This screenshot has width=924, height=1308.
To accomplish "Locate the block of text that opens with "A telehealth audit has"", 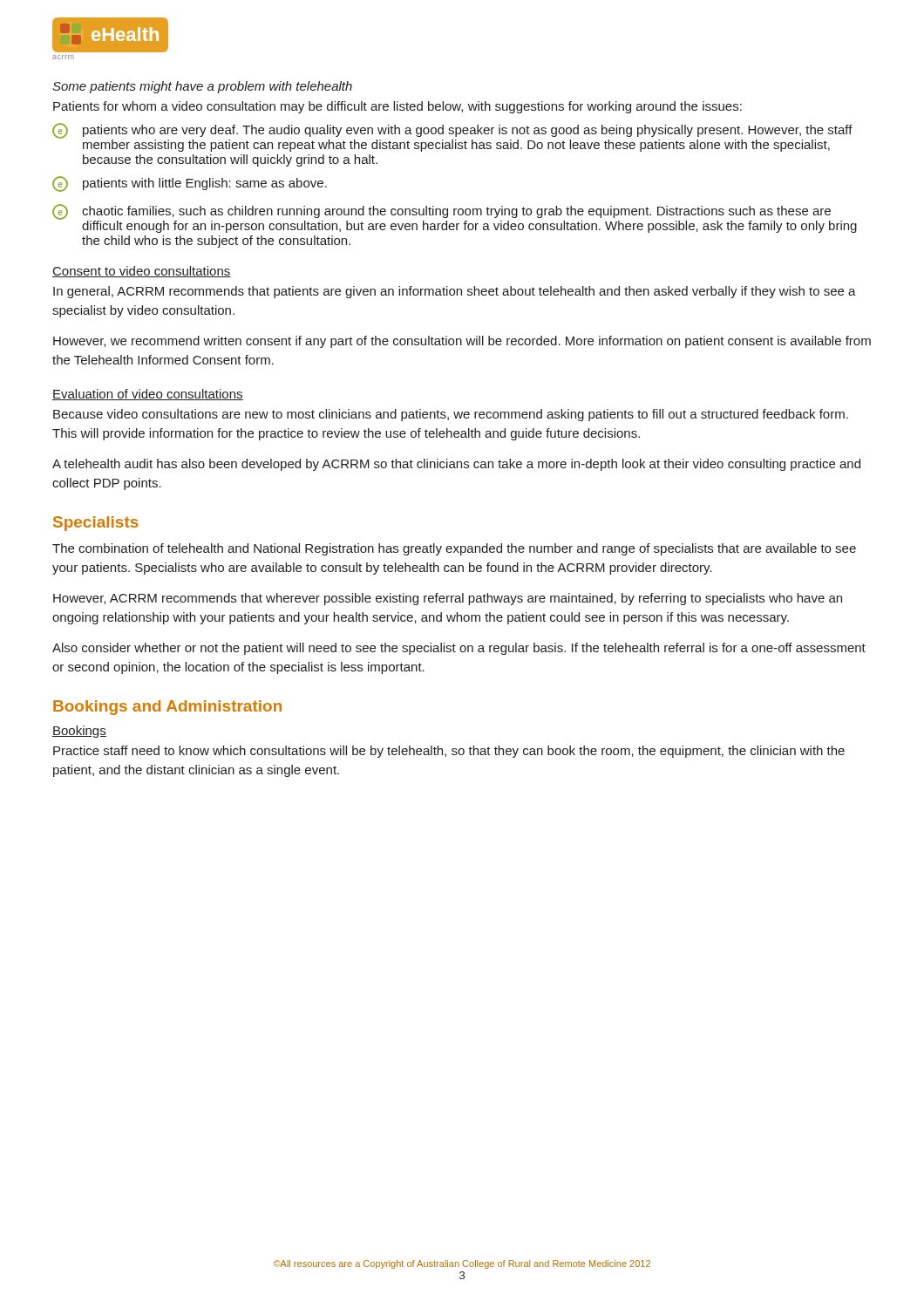I will [x=462, y=473].
